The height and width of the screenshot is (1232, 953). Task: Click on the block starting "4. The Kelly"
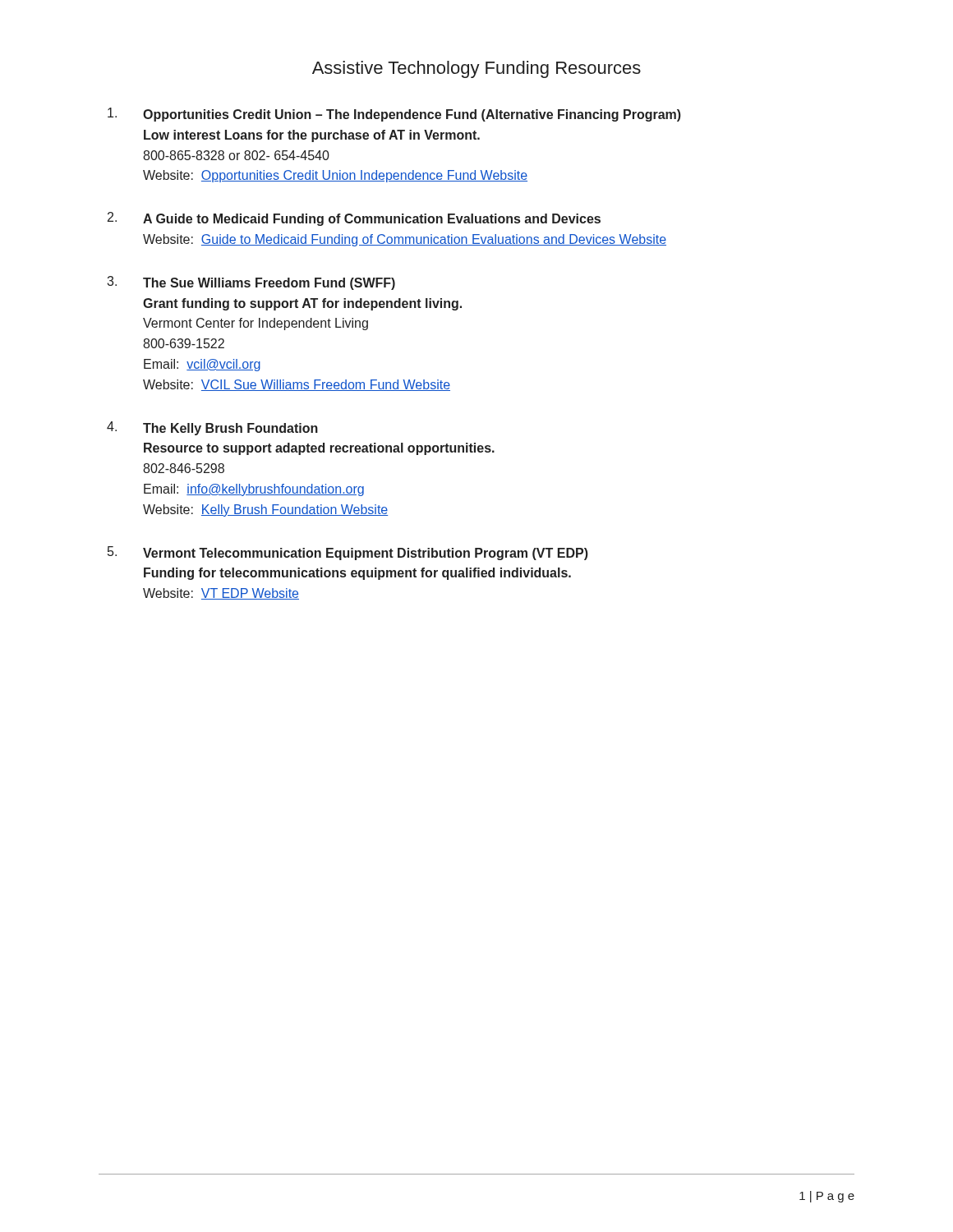click(x=212, y=428)
